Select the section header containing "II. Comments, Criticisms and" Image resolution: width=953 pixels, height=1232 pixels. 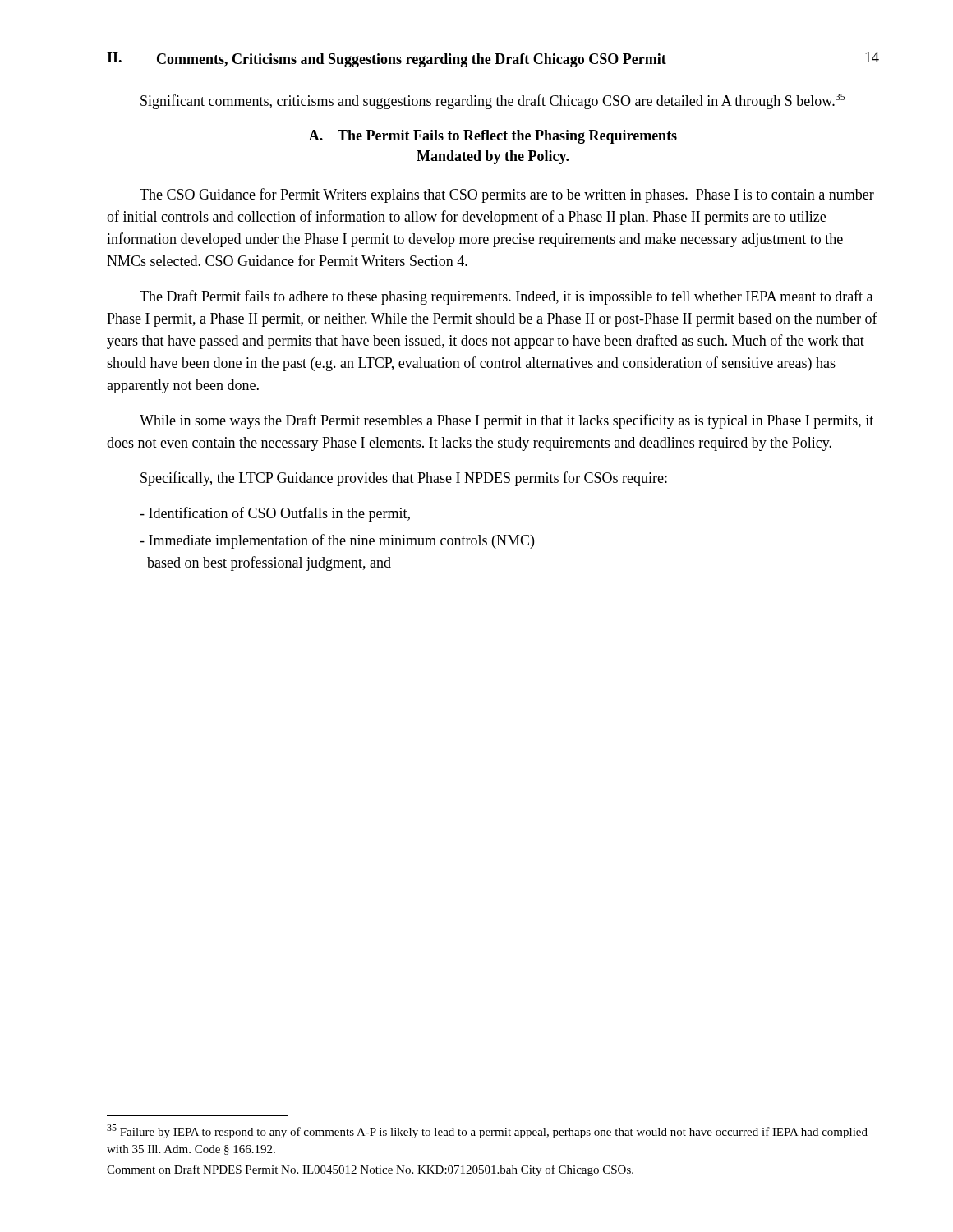[386, 60]
